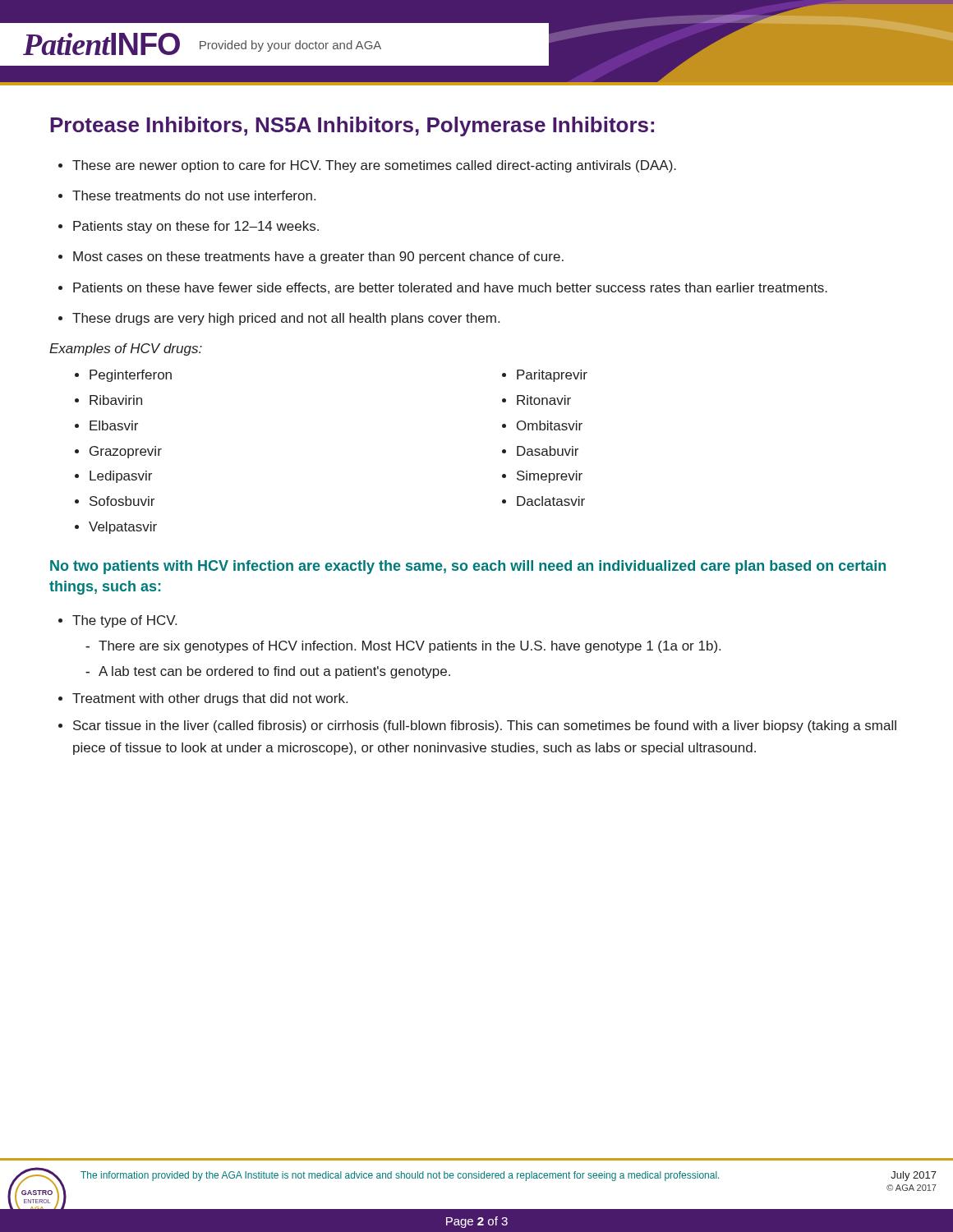Navigate to the text block starting "Scar tissue in the liver (called fibrosis)"
The height and width of the screenshot is (1232, 953).
pos(485,737)
